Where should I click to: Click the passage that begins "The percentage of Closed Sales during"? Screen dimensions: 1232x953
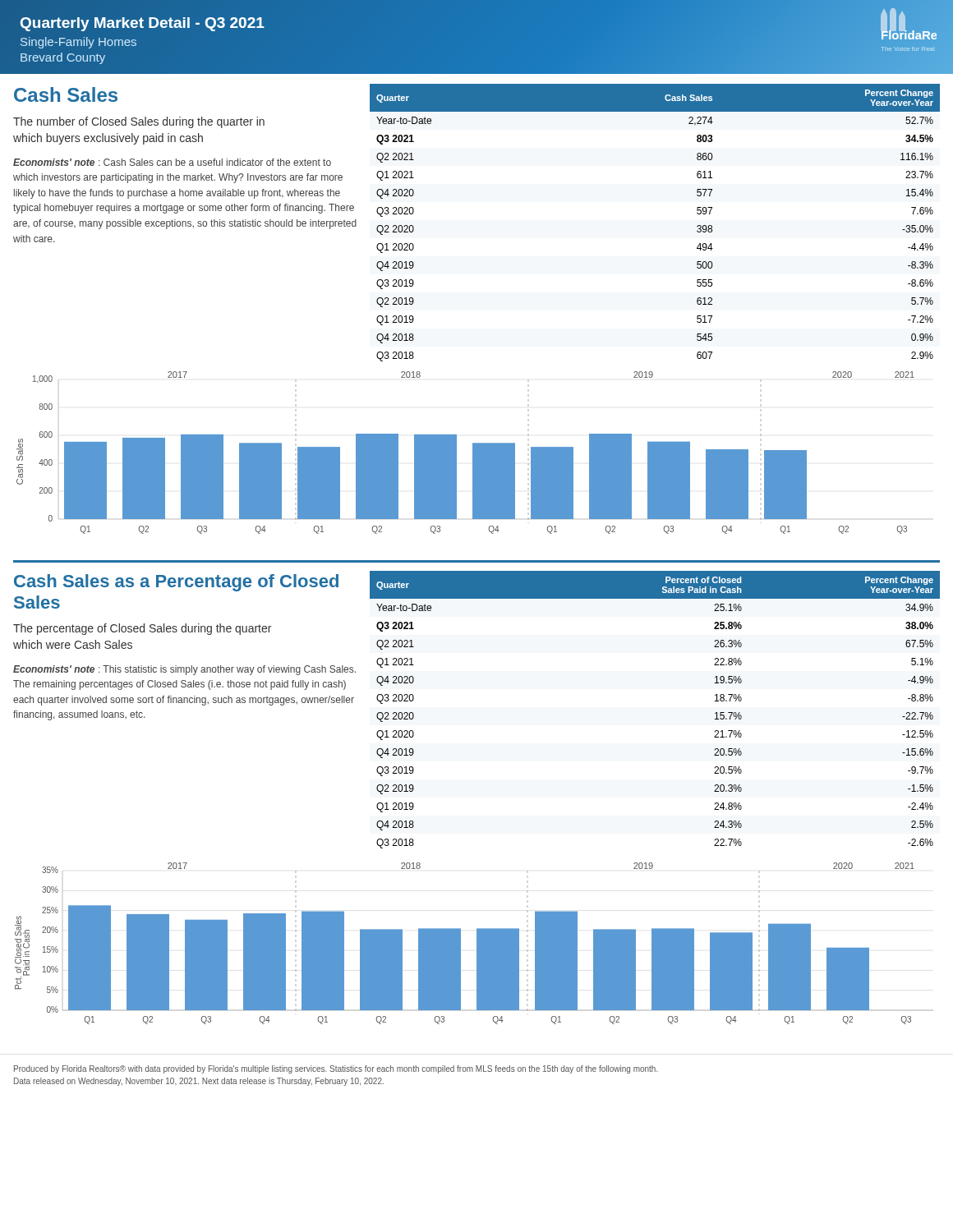[142, 637]
